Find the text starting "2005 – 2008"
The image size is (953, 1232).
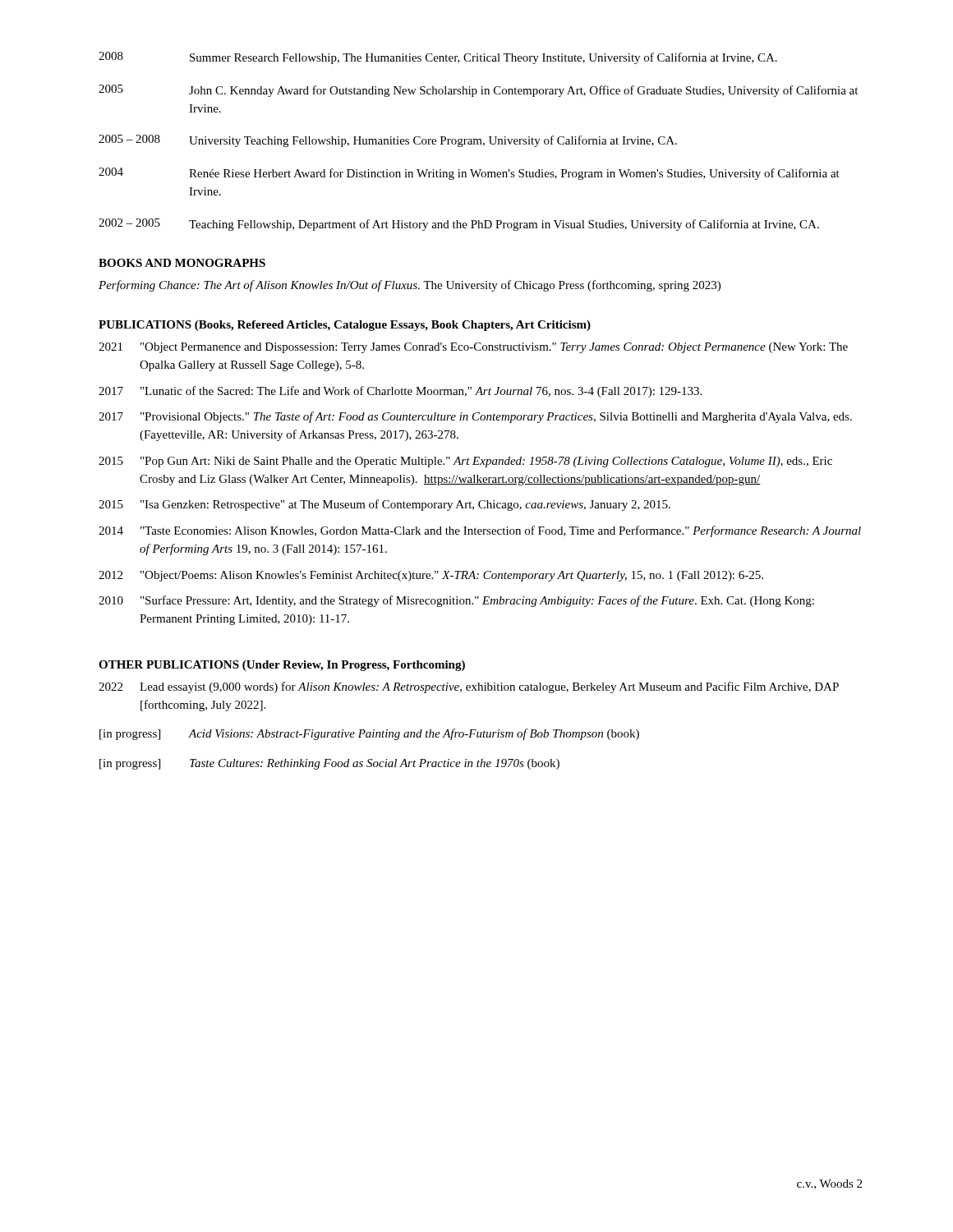pos(481,141)
